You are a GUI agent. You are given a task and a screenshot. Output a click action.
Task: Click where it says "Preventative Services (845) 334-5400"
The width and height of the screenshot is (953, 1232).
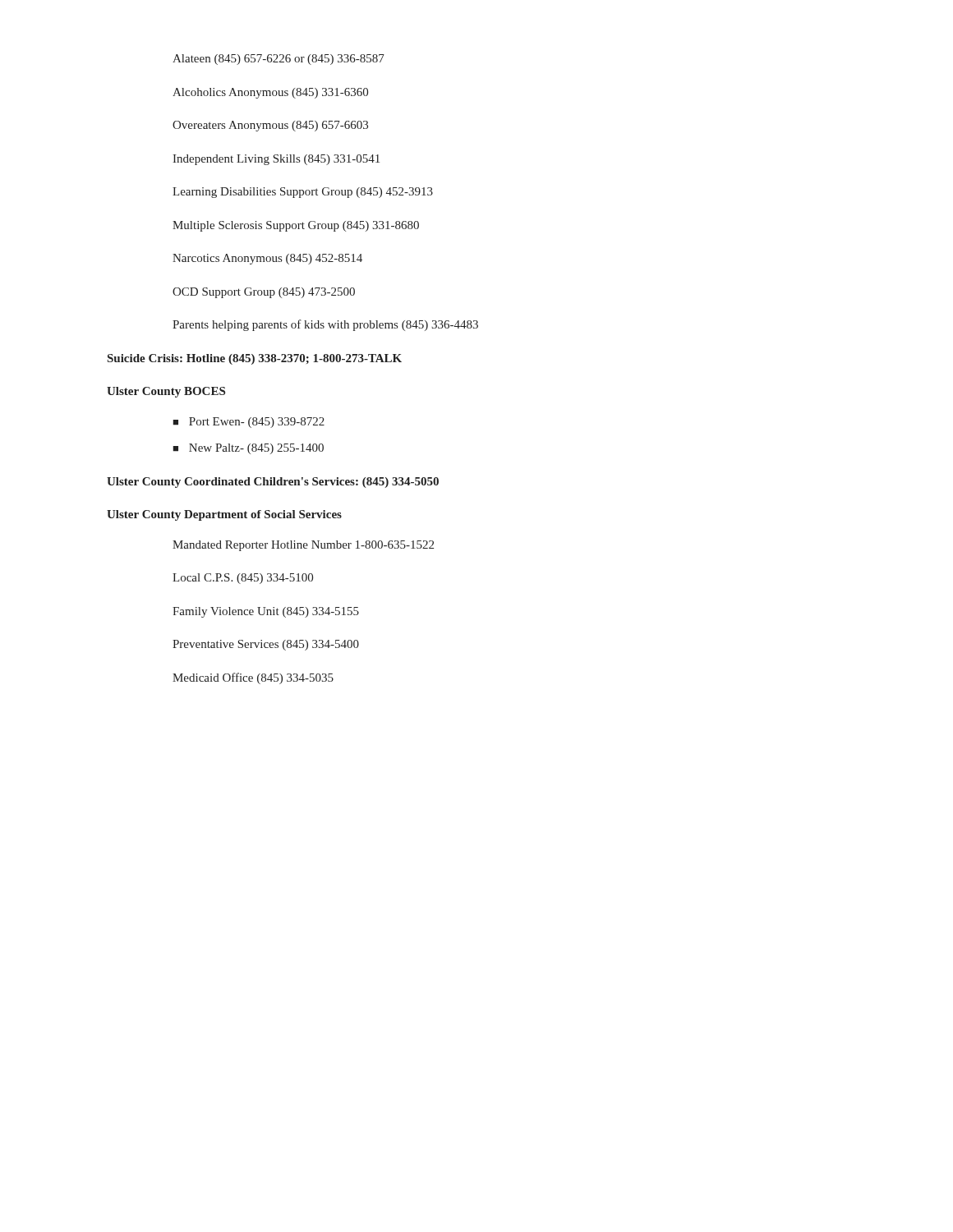pos(266,644)
